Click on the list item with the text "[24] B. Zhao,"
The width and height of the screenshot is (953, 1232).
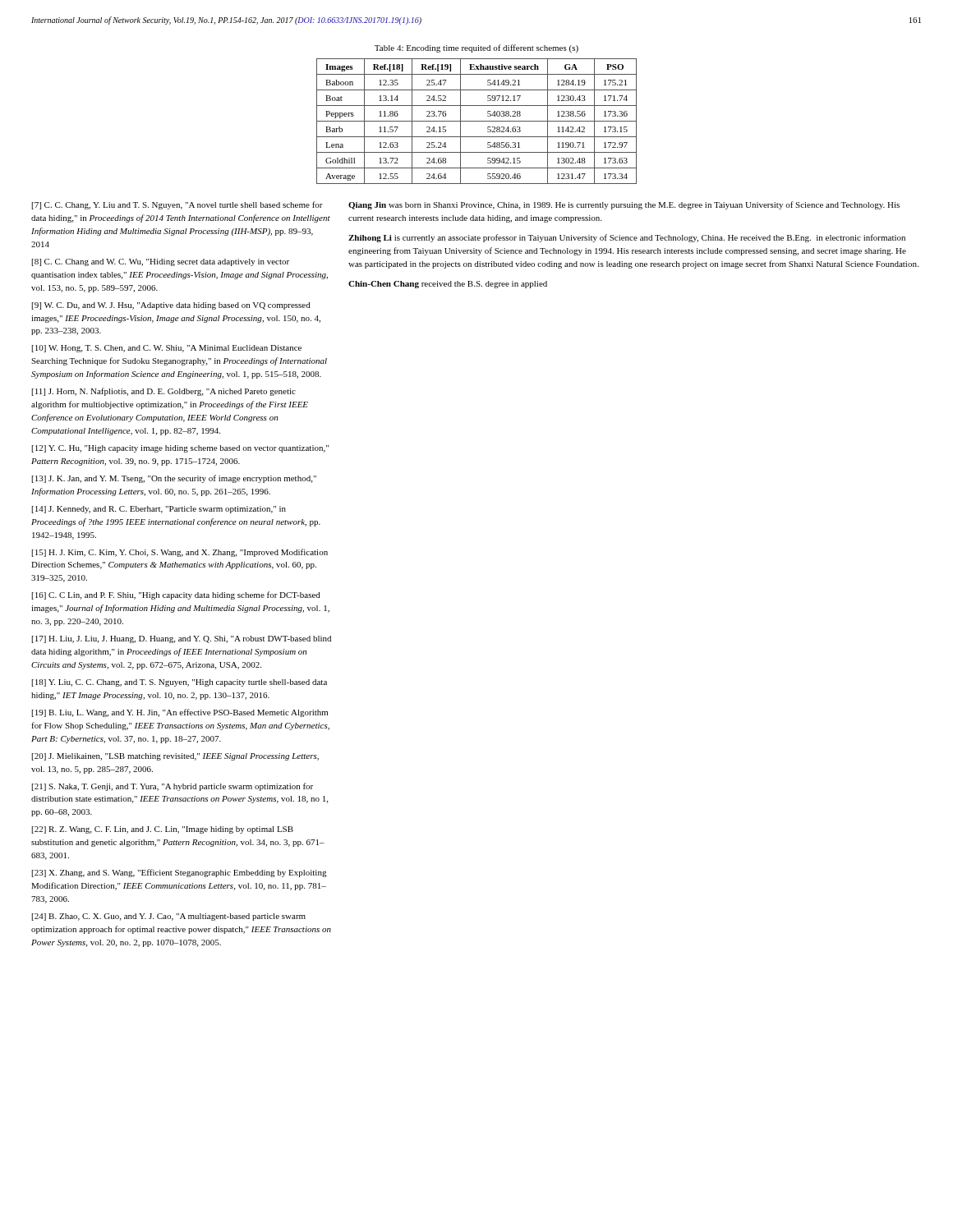(x=181, y=929)
